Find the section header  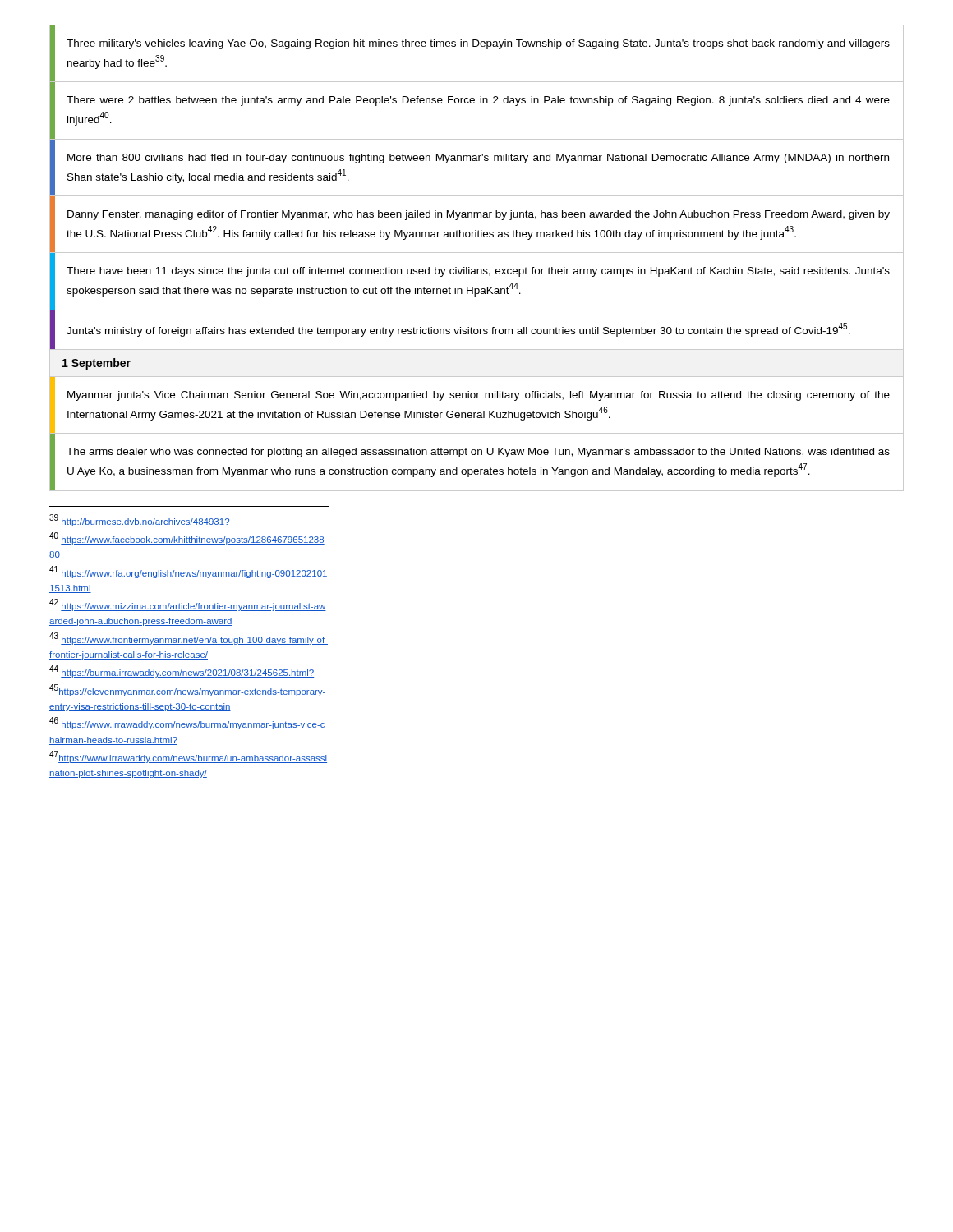tap(96, 363)
